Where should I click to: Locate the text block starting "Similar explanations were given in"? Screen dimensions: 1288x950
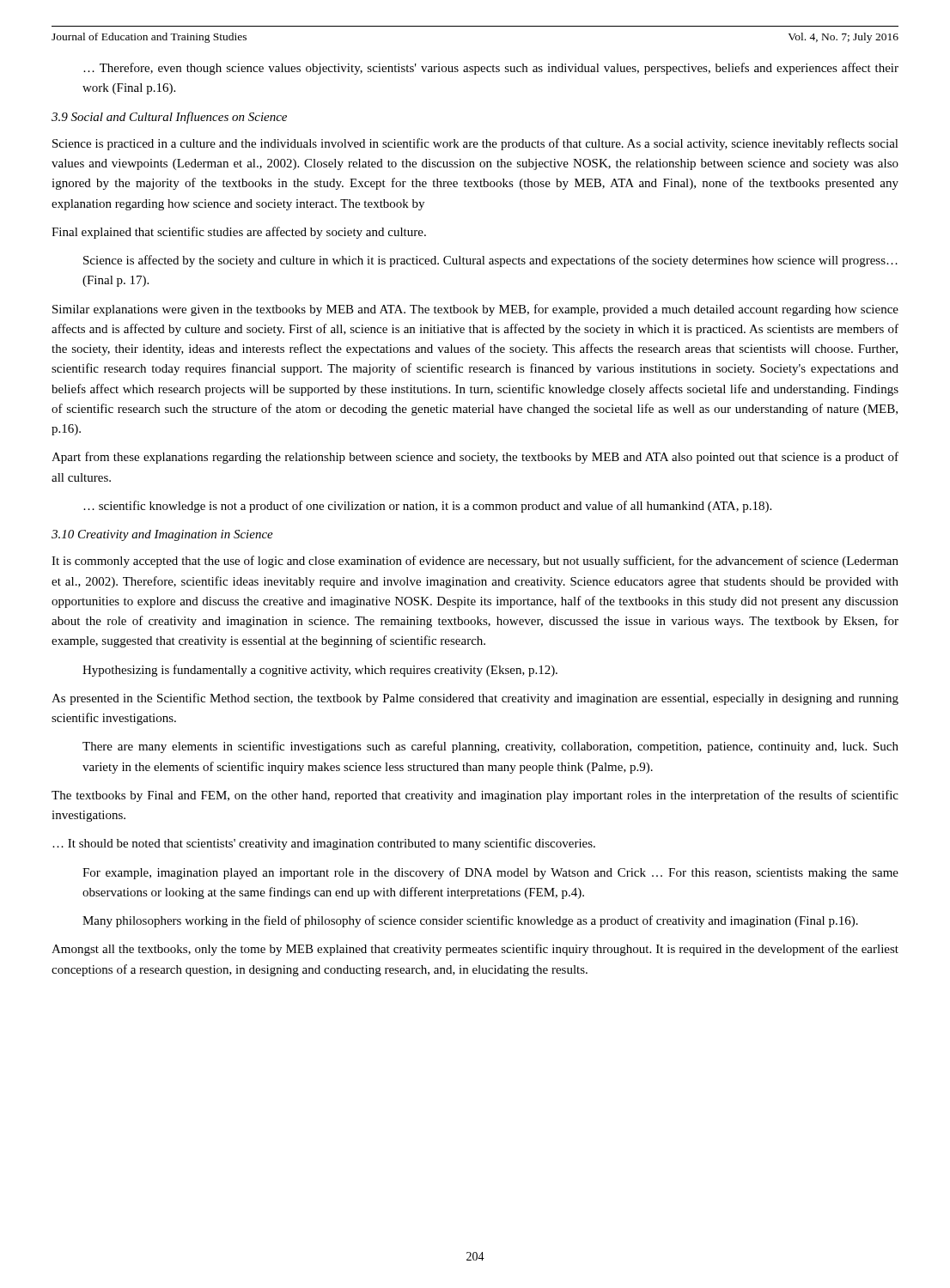[x=475, y=369]
